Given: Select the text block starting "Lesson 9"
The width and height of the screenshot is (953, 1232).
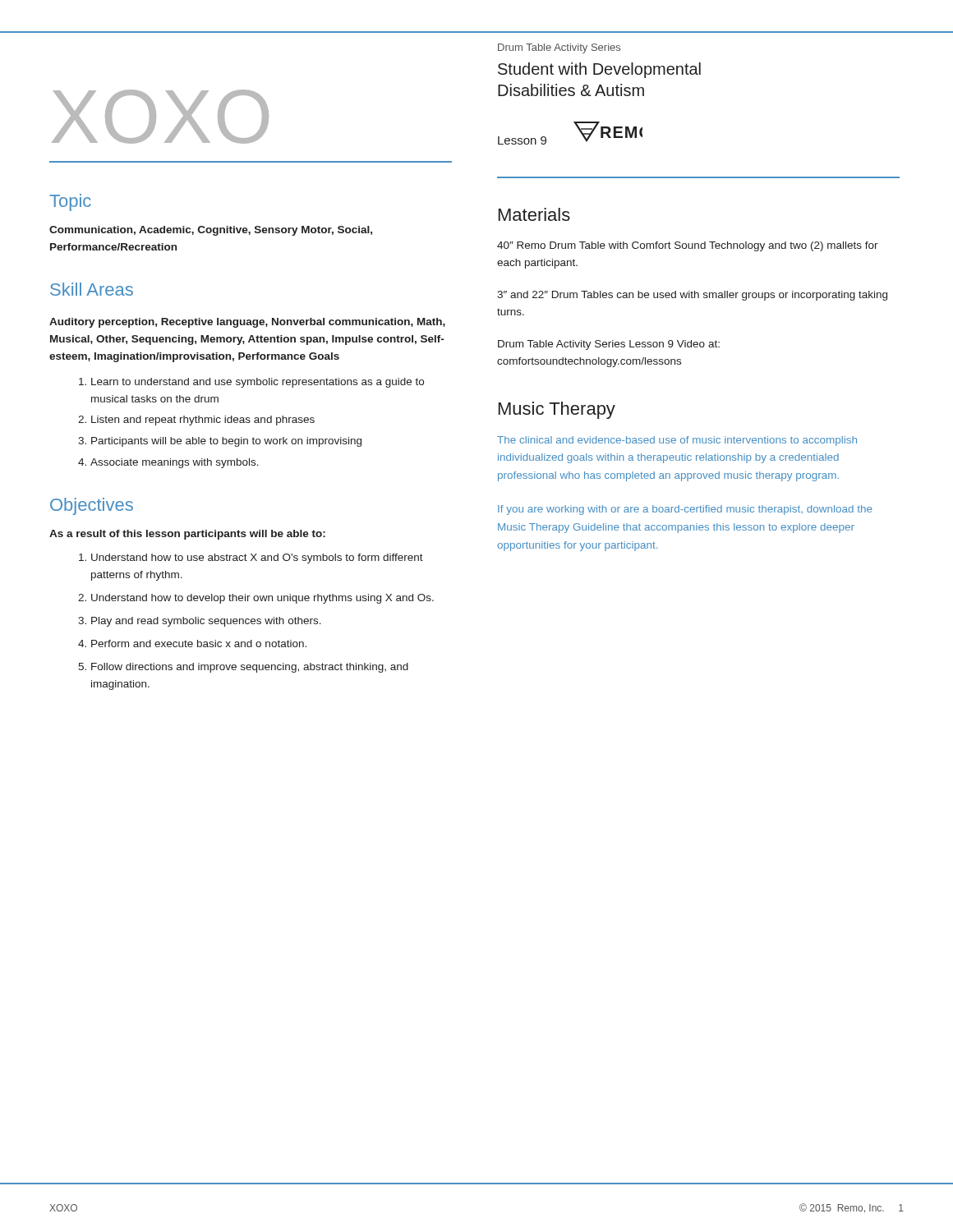Looking at the screenshot, I should [x=522, y=140].
